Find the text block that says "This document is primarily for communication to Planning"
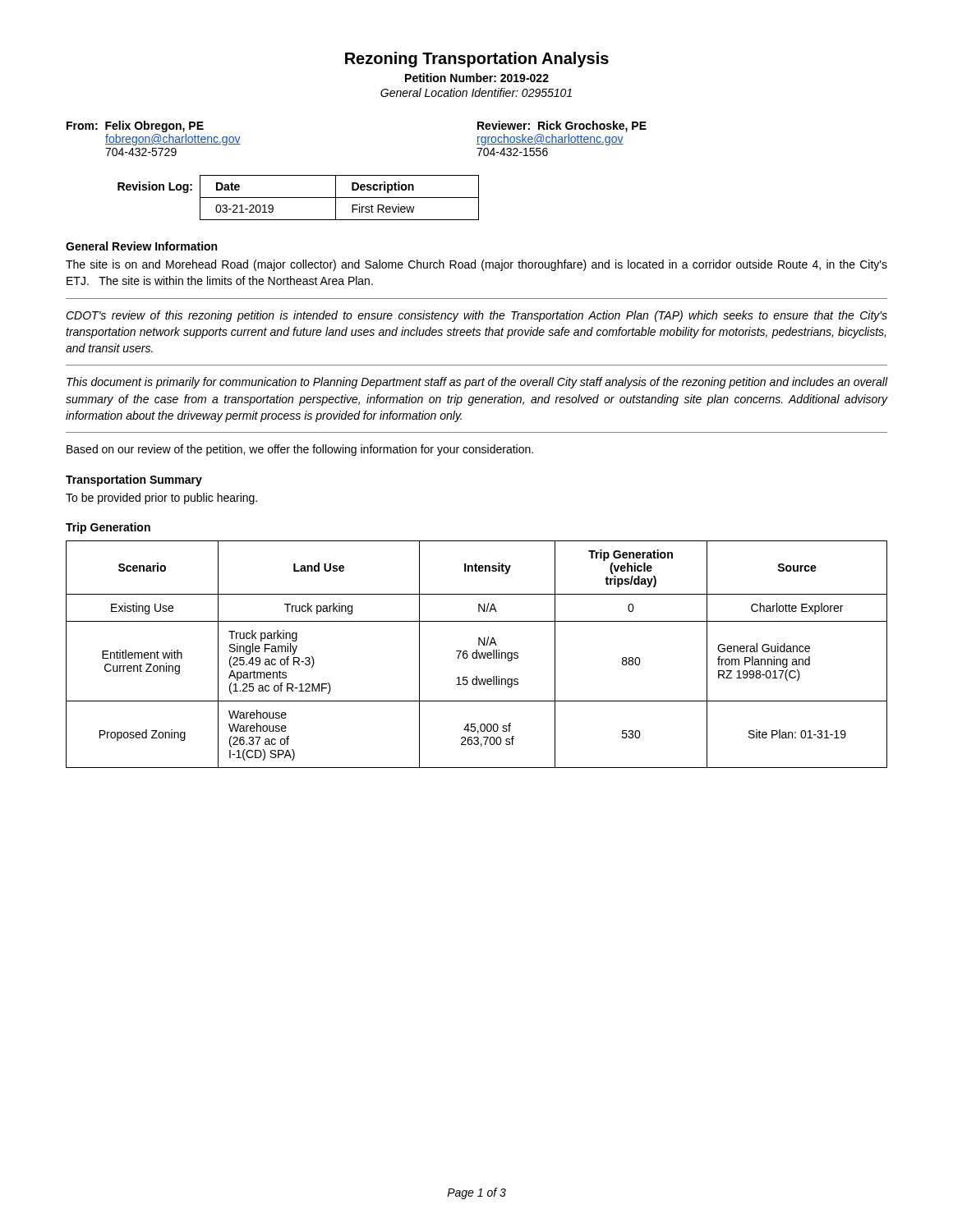 click(476, 399)
